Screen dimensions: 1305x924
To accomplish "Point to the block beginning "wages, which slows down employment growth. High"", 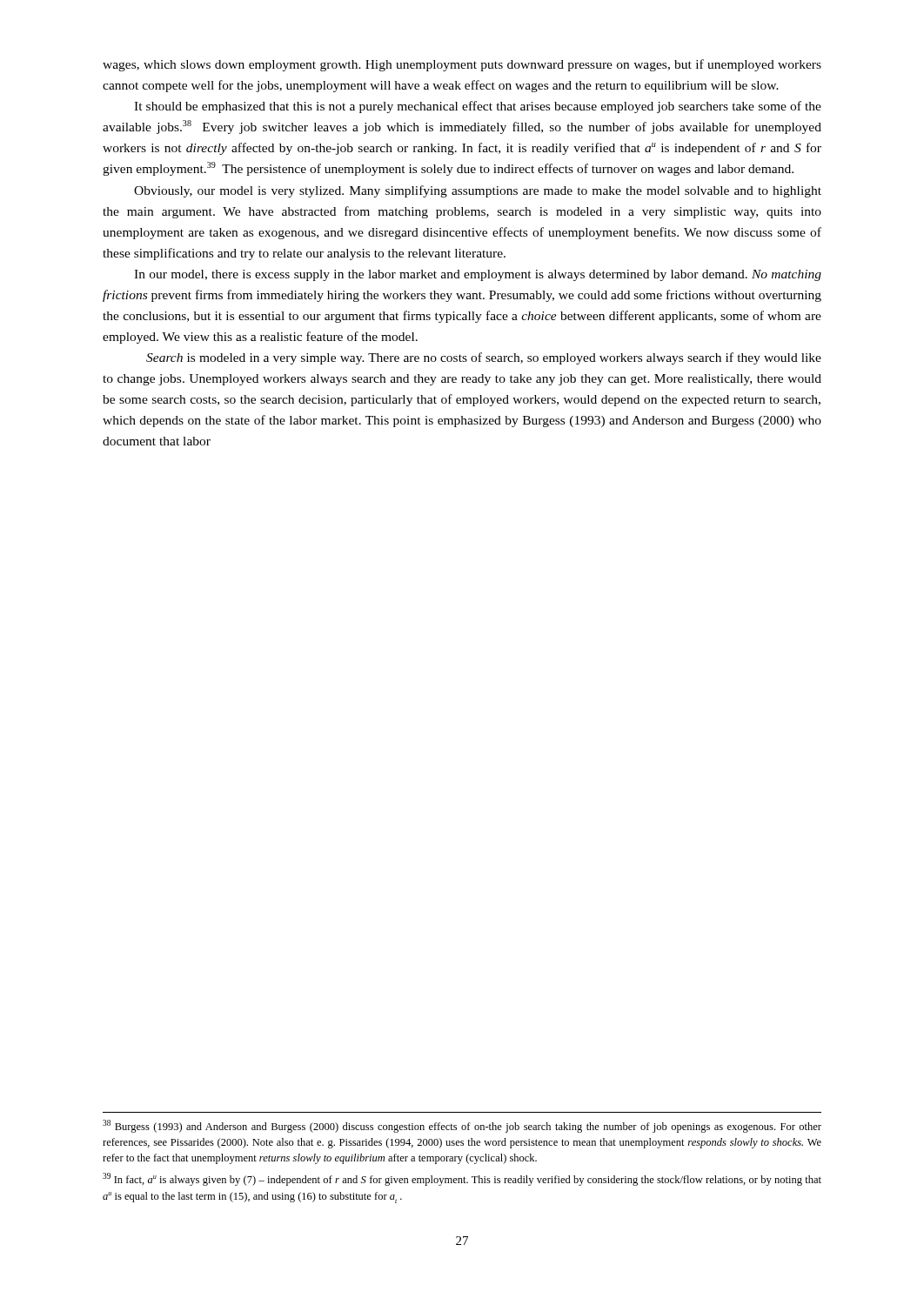I will click(462, 253).
